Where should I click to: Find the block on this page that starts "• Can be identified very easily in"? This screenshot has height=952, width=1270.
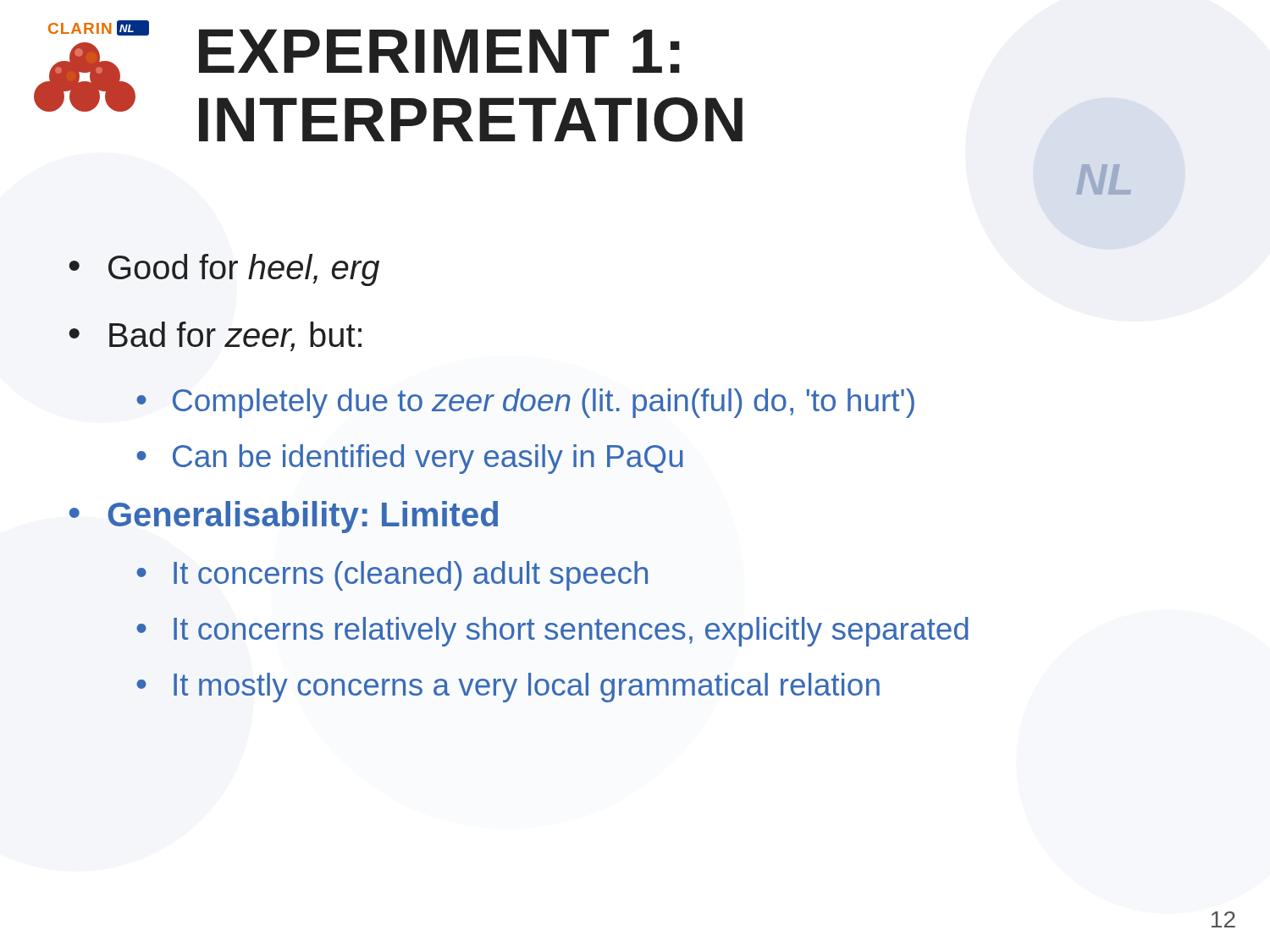(x=410, y=457)
